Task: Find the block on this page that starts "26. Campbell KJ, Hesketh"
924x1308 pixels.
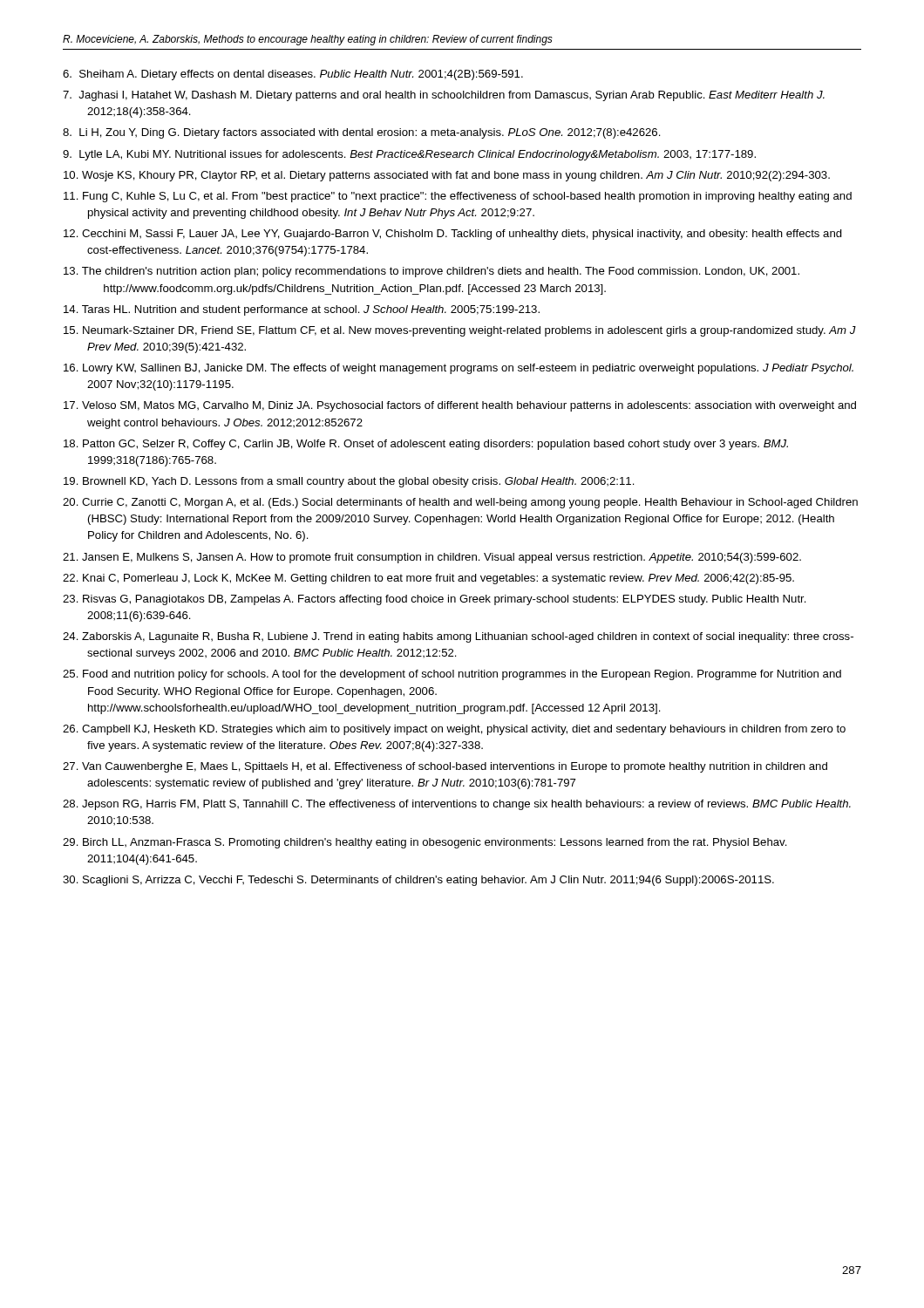Action: [454, 737]
